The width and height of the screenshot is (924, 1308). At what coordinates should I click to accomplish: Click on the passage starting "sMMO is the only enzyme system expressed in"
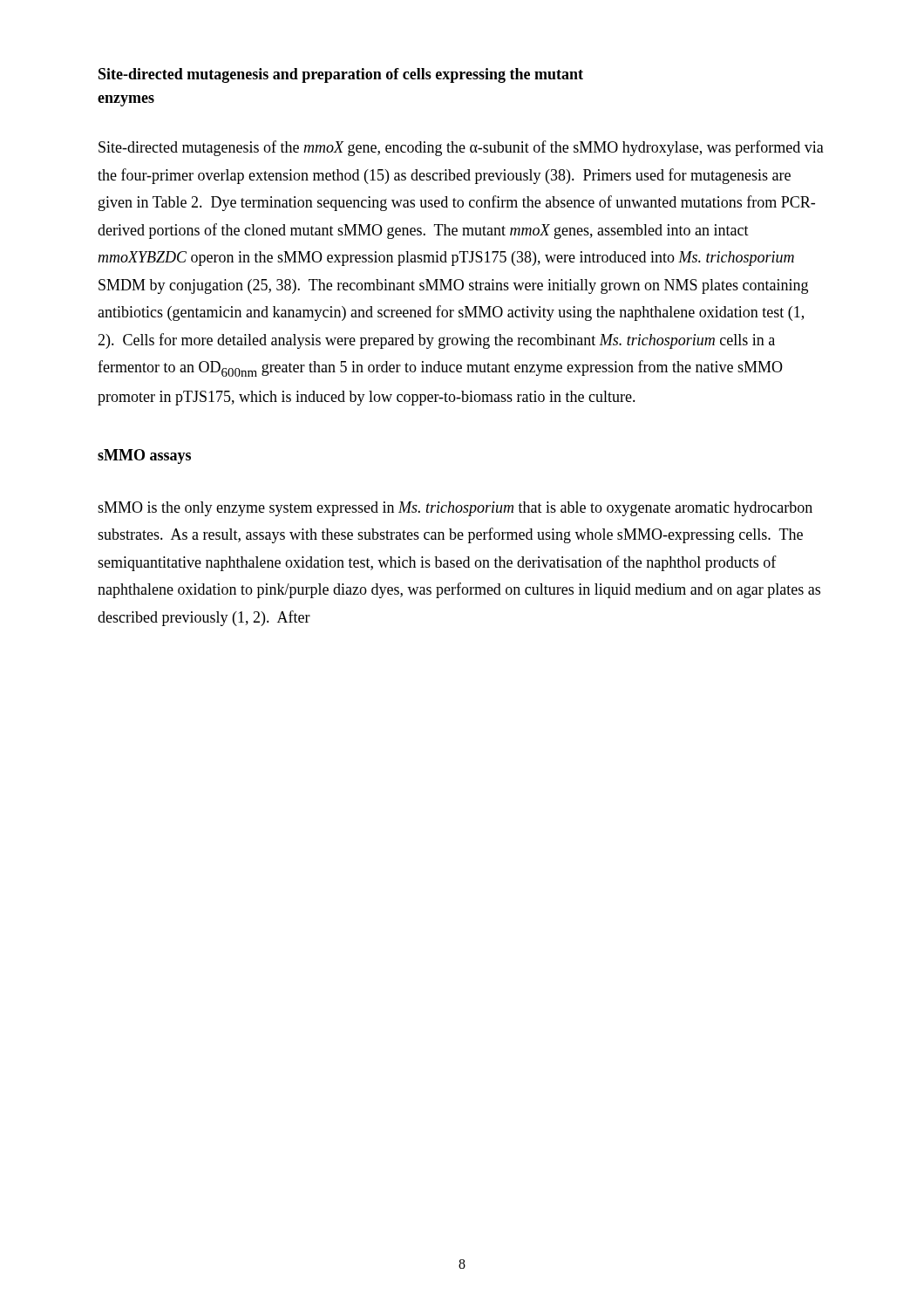pyautogui.click(x=459, y=562)
